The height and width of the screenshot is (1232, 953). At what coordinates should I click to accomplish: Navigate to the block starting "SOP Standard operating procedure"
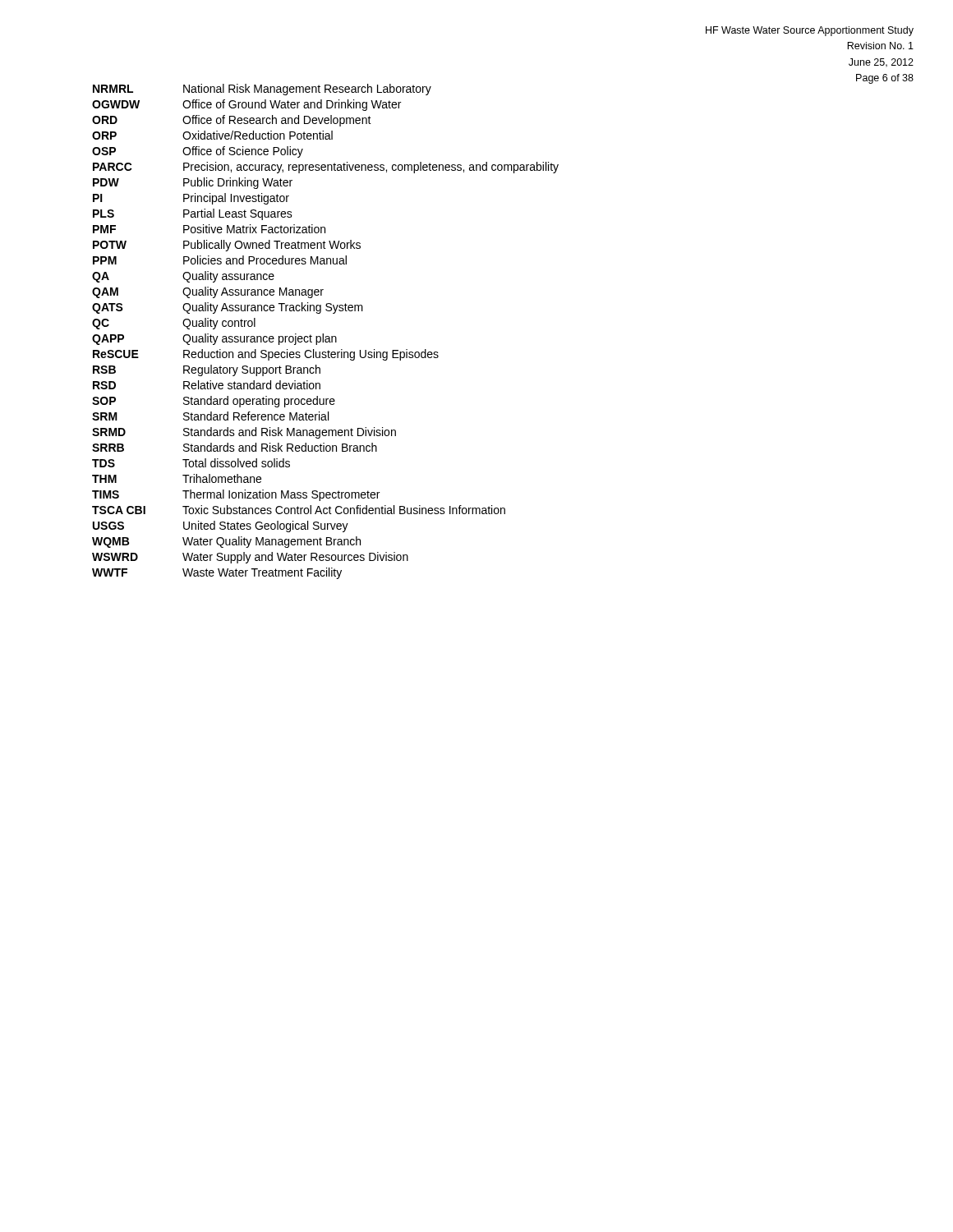[214, 401]
